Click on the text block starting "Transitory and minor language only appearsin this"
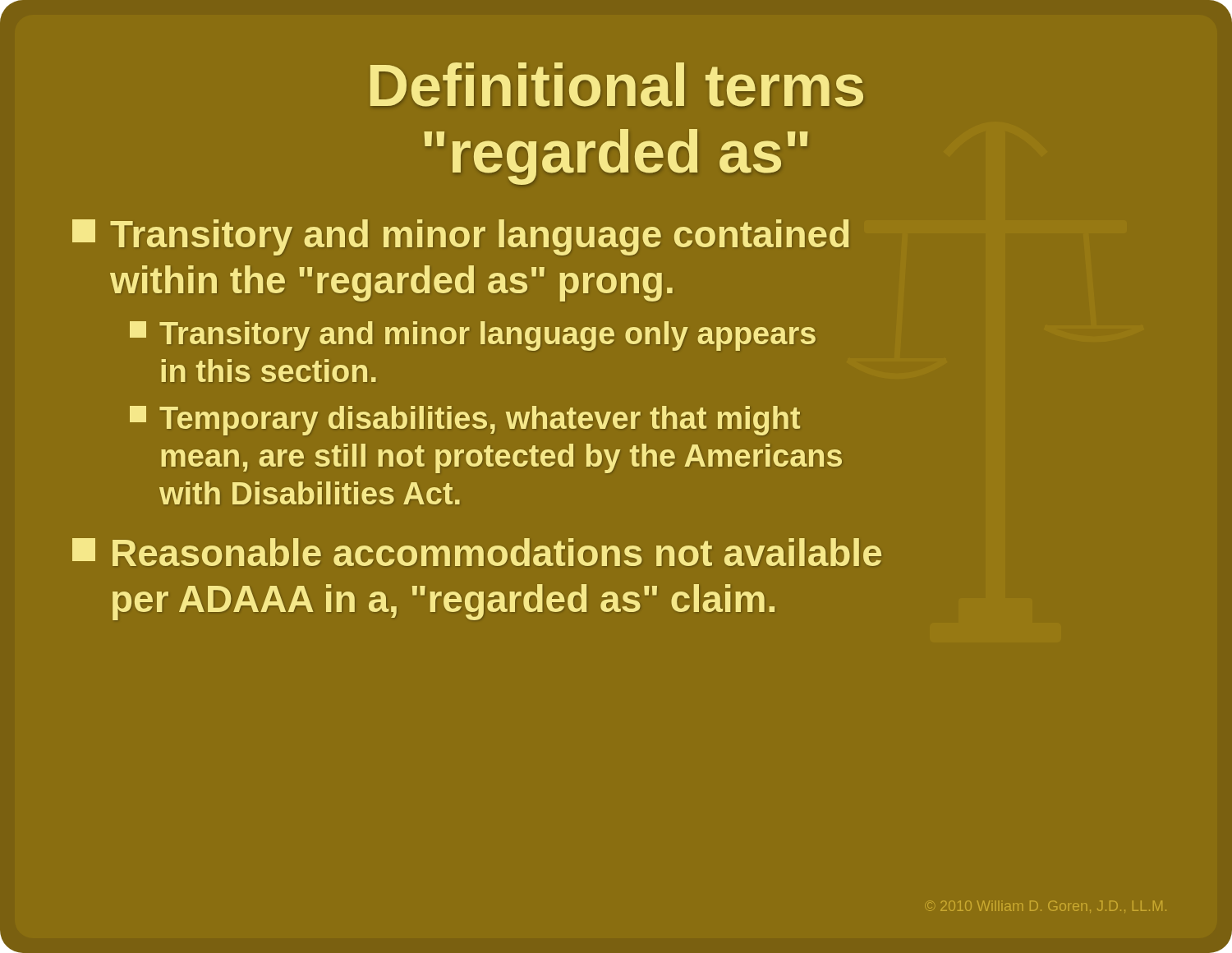 point(473,353)
